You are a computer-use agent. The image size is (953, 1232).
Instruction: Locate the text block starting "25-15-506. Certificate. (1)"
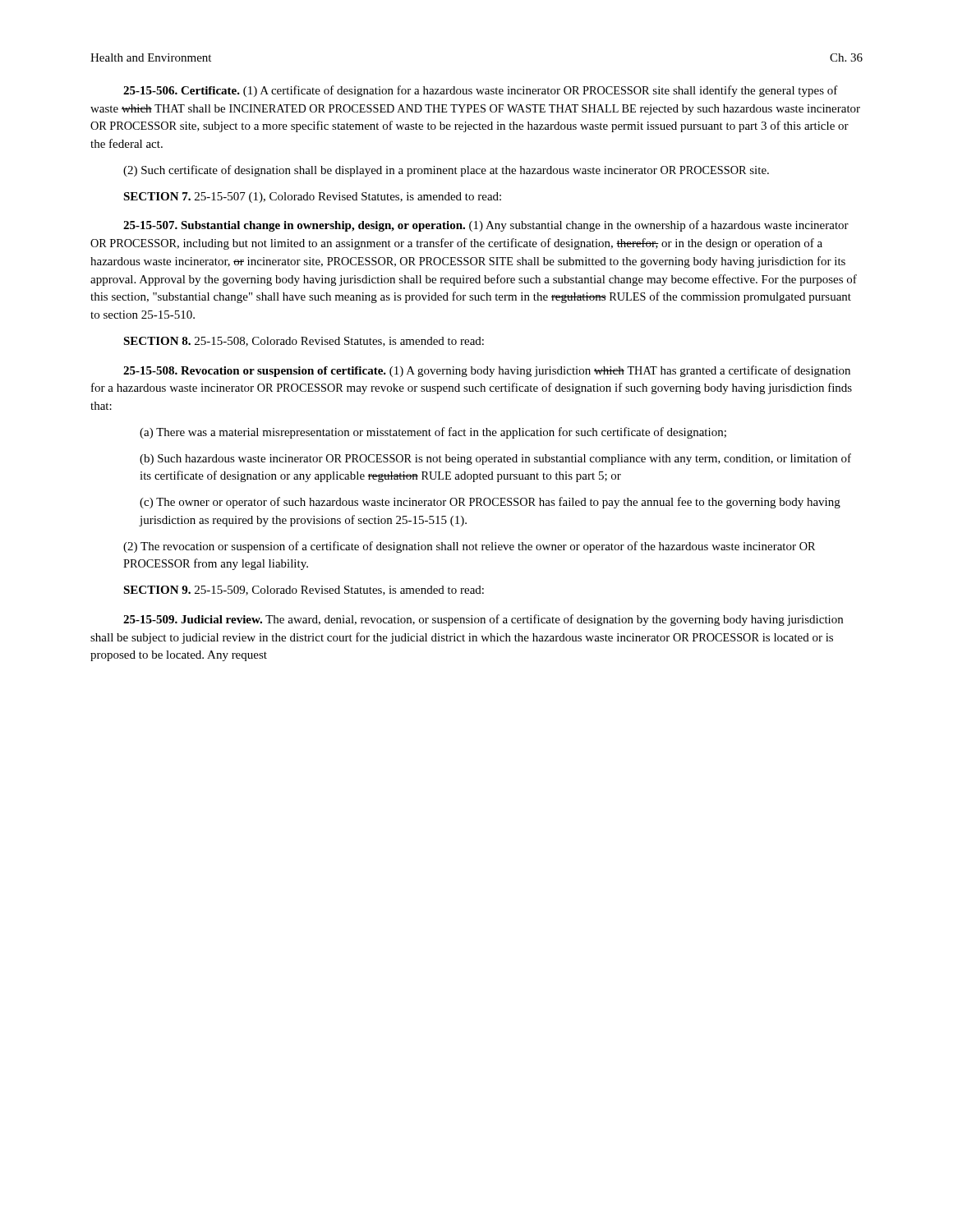[x=475, y=117]
